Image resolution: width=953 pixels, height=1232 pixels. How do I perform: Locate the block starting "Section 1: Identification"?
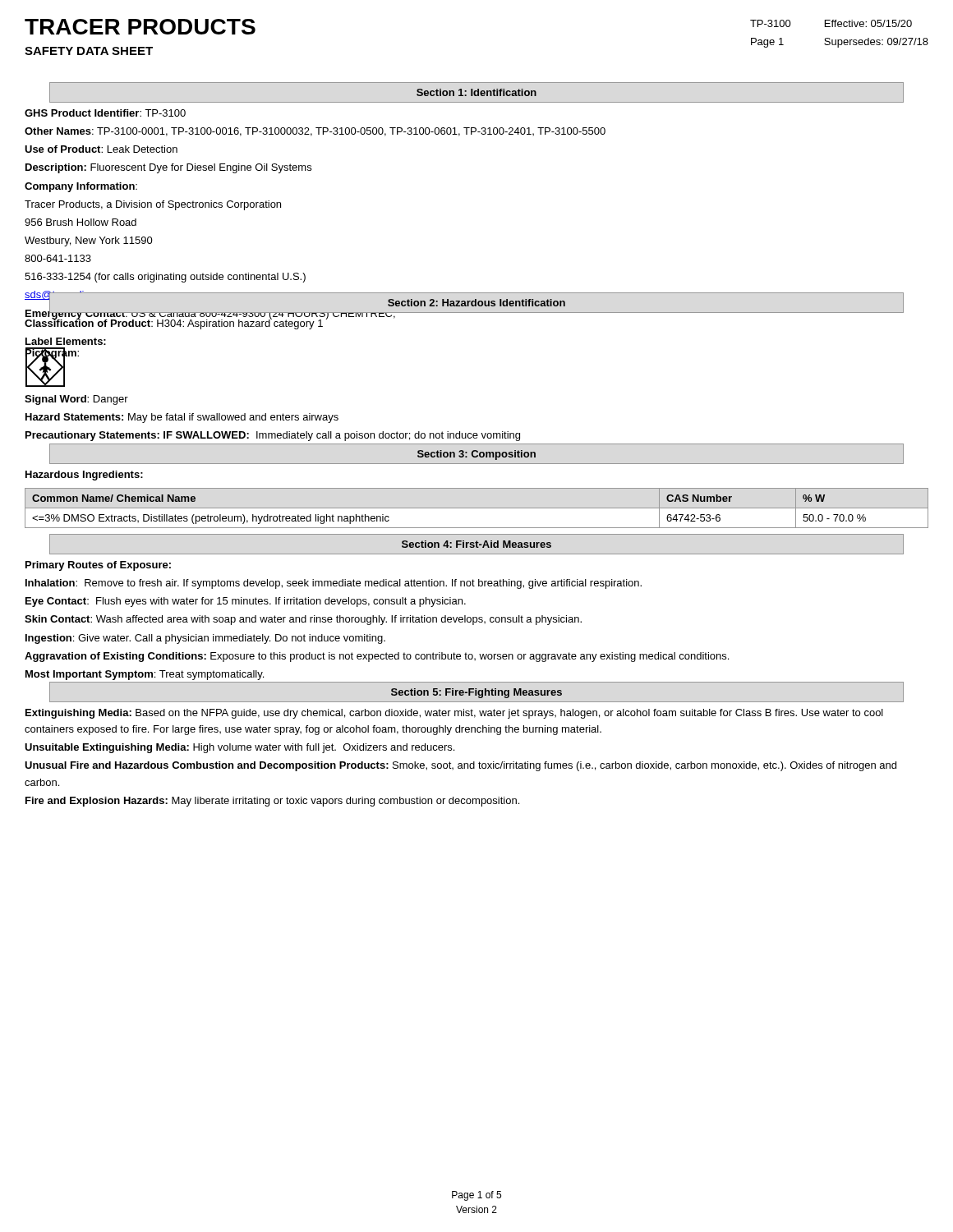pyautogui.click(x=476, y=92)
